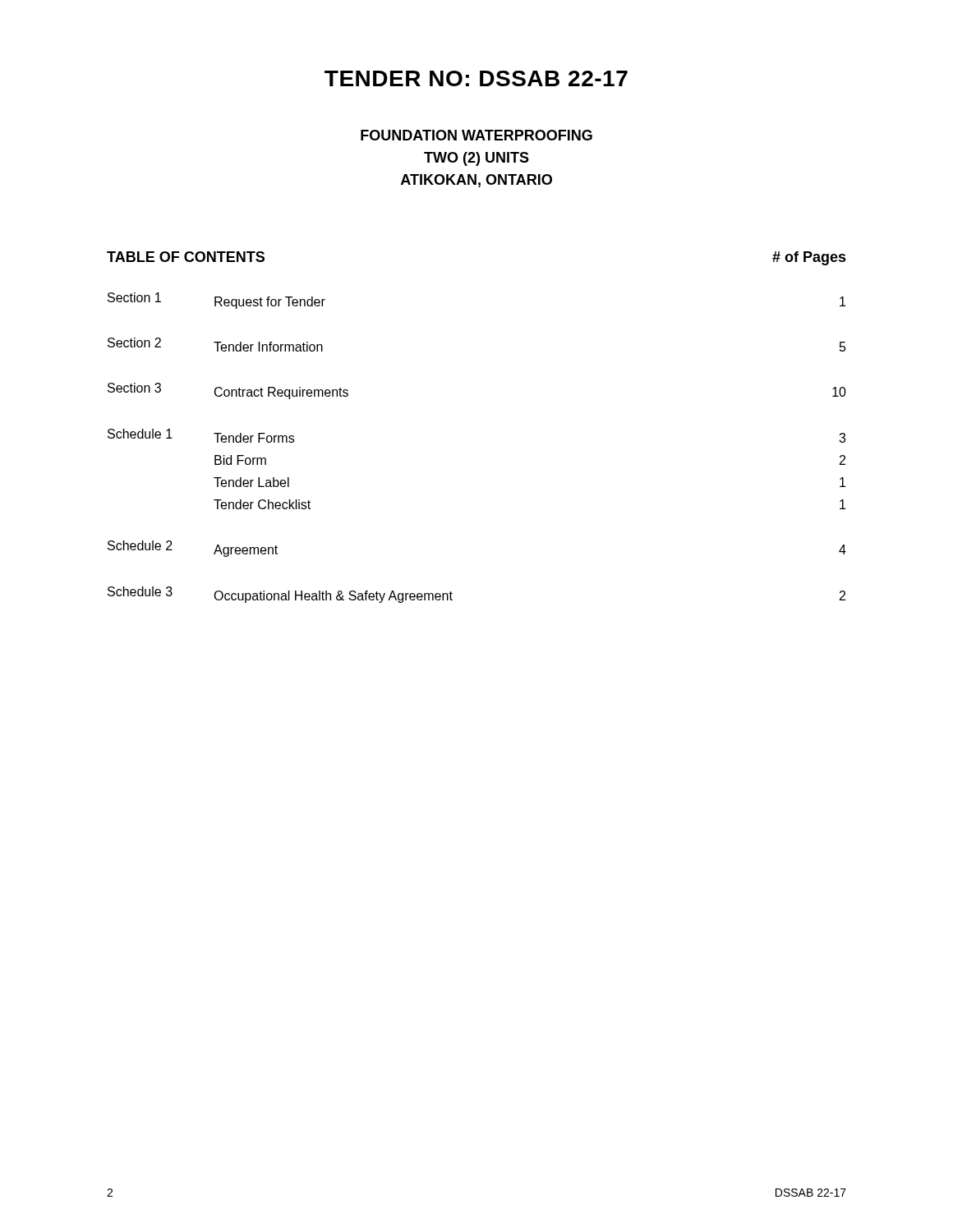Find the section header with the text "FOUNDATION WATERPROOFING TWO (2) UNITS ATIKOKAN, ONTARIO"
The height and width of the screenshot is (1232, 953).
click(476, 158)
